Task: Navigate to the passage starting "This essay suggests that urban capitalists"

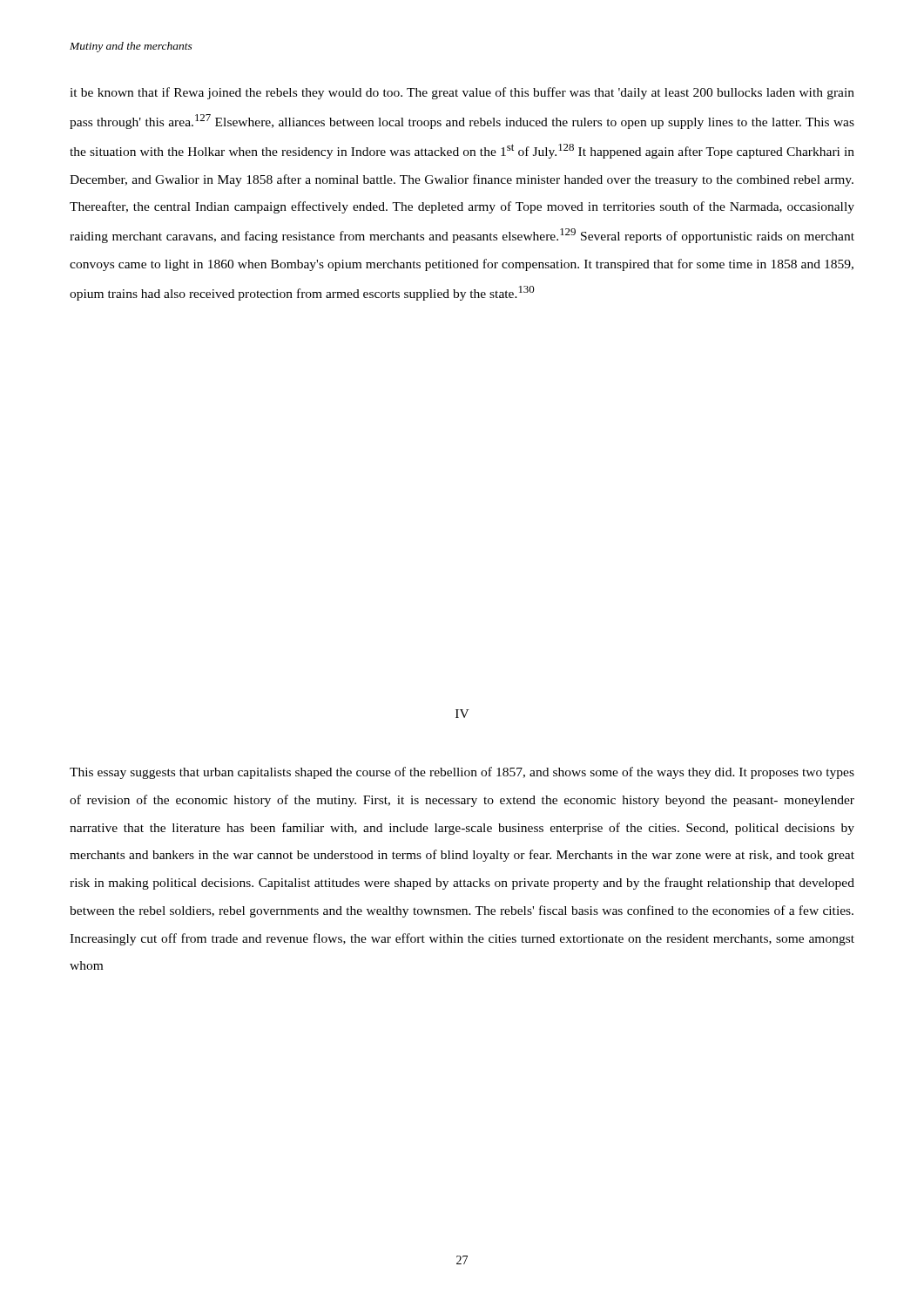Action: [x=462, y=868]
